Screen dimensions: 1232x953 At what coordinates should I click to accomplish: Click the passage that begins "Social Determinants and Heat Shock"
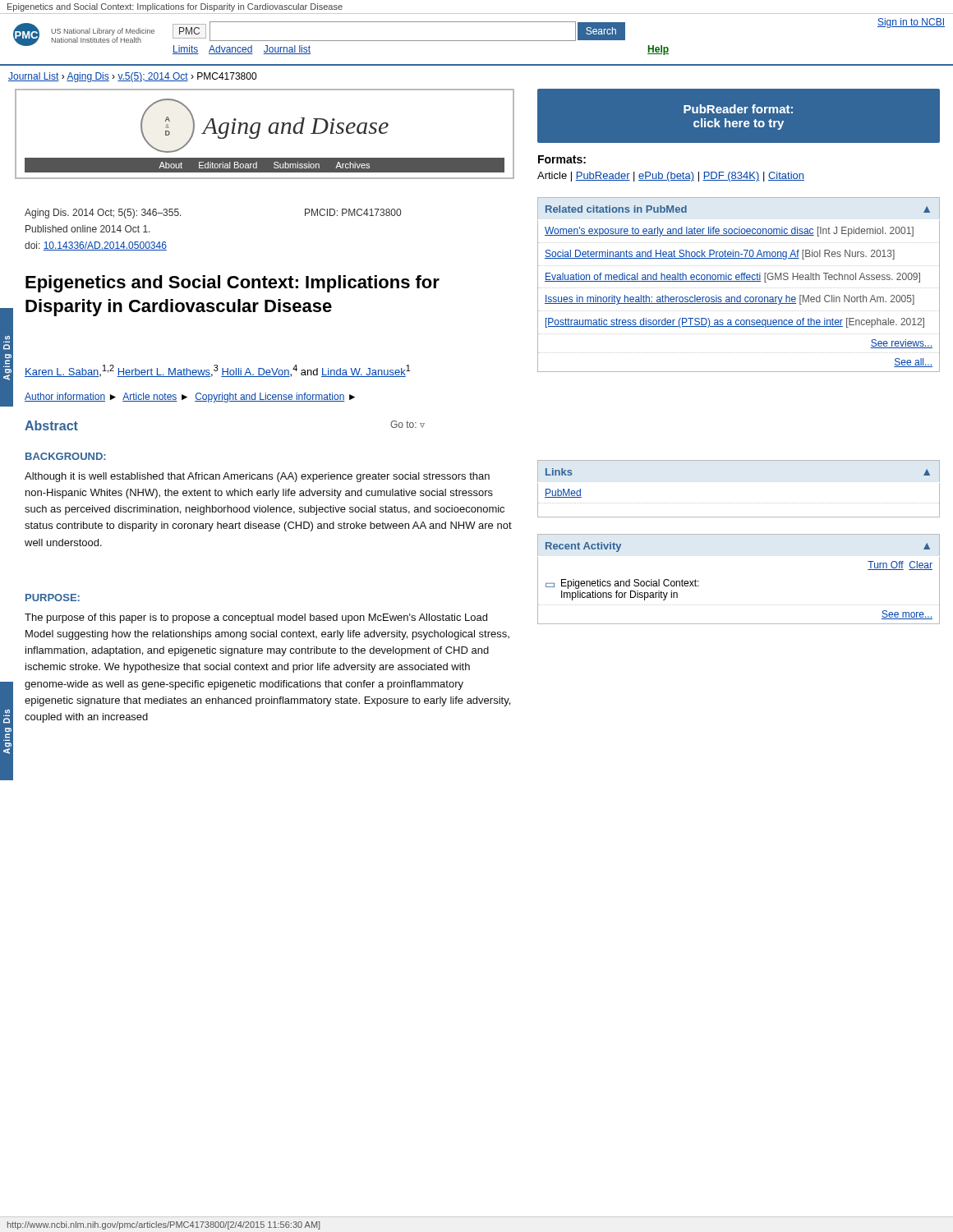coord(720,254)
